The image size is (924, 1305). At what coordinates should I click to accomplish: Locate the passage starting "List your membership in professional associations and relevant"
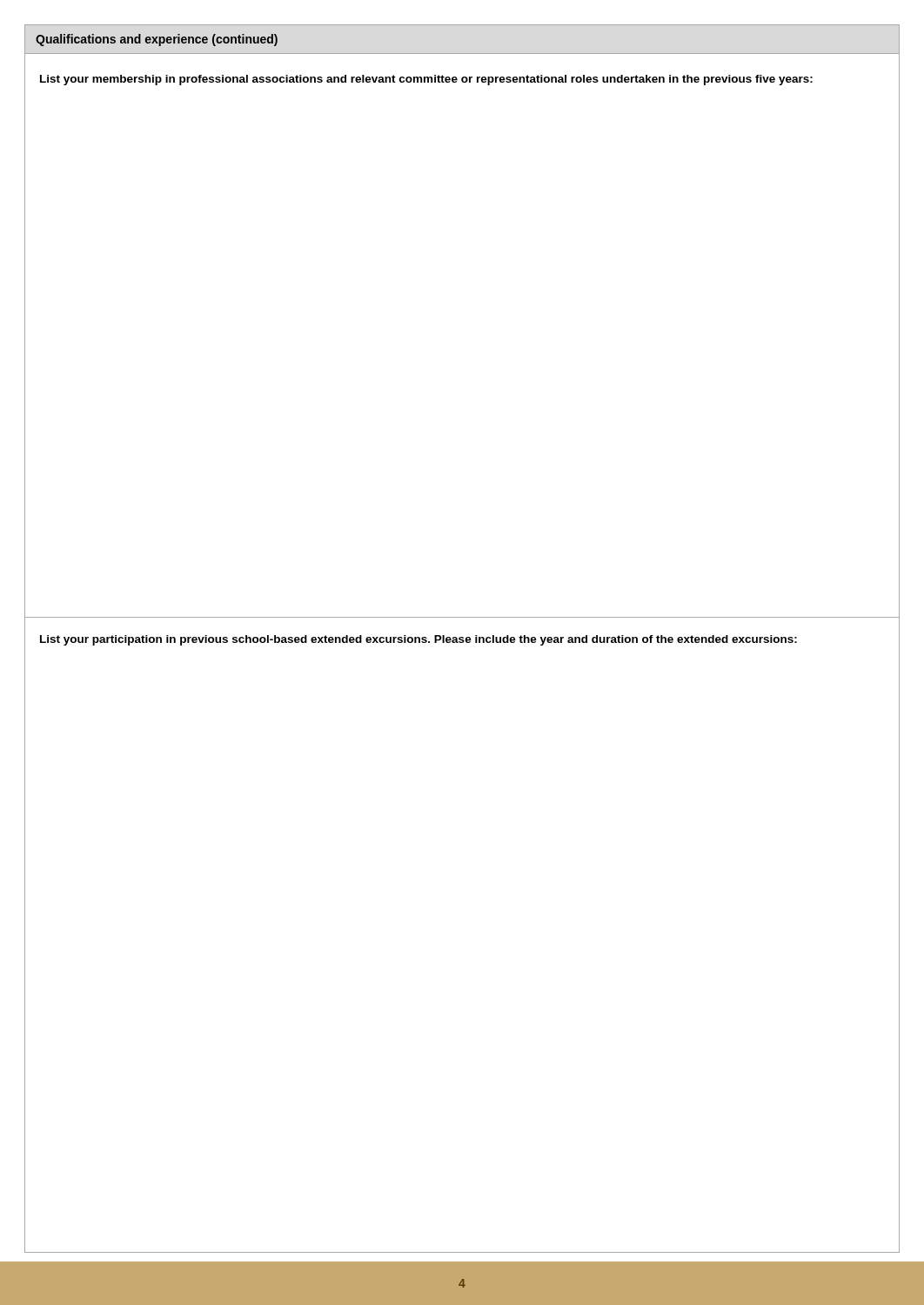coord(462,79)
